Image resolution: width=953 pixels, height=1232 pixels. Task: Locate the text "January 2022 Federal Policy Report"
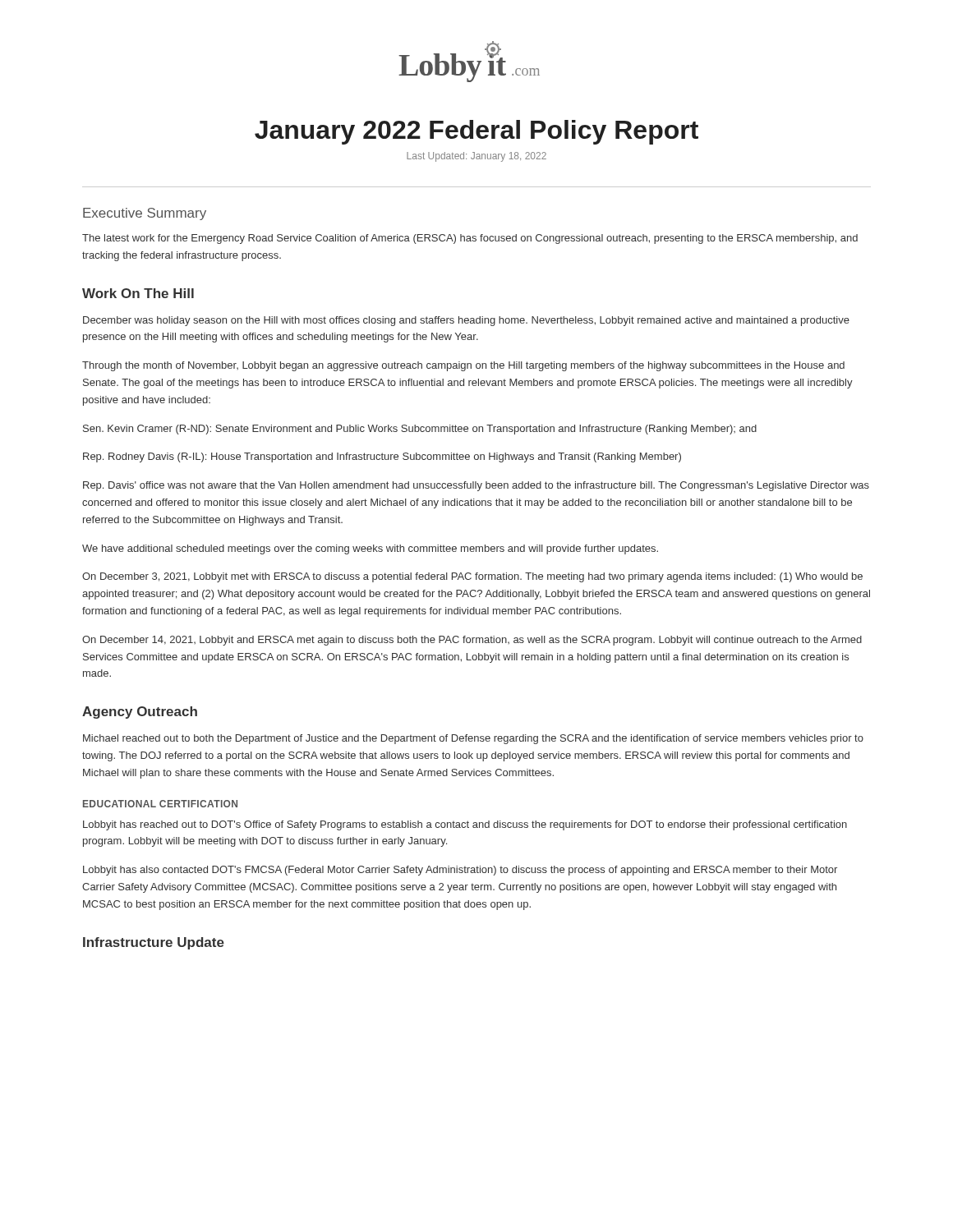476,130
